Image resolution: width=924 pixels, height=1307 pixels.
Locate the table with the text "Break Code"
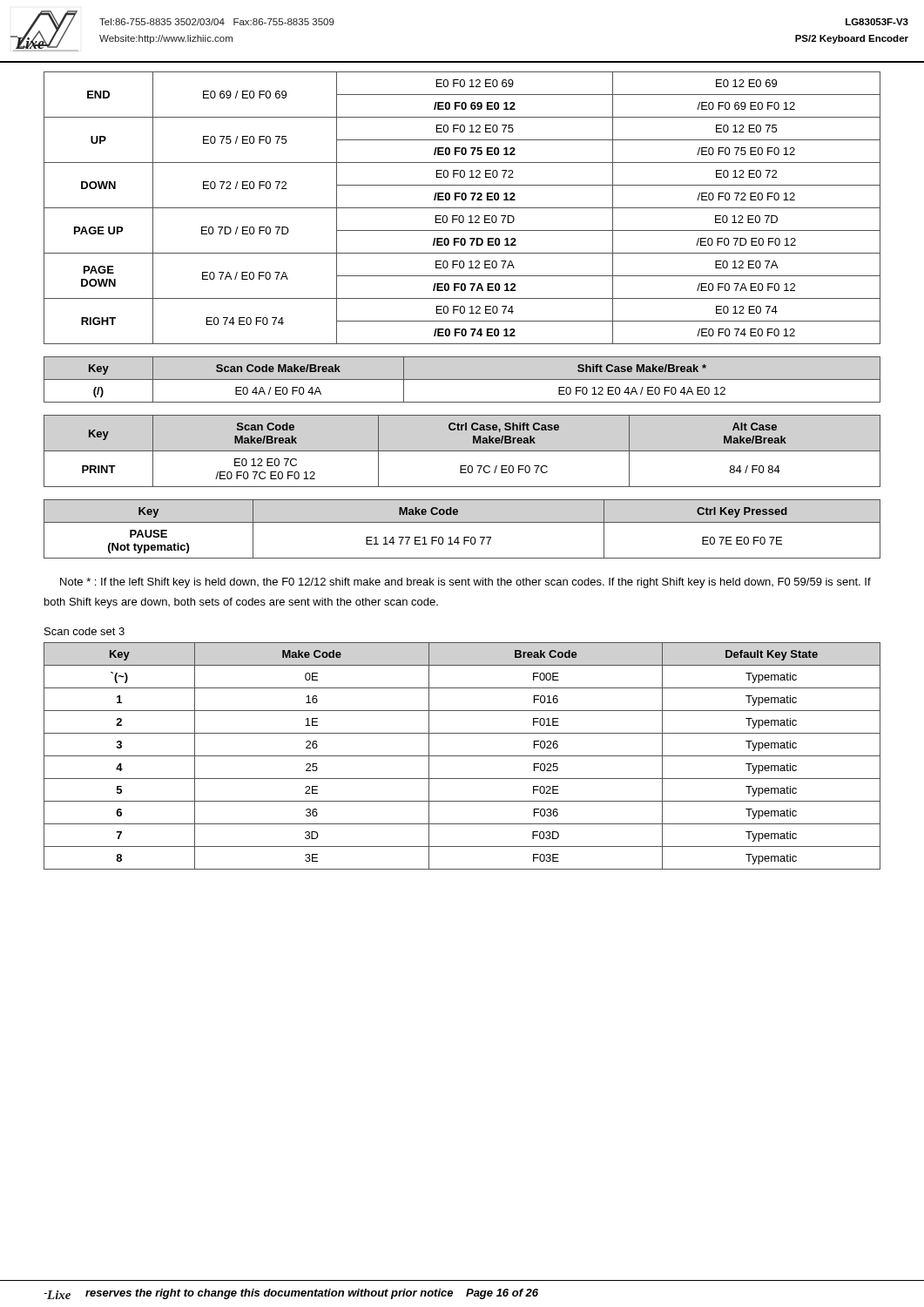tap(462, 755)
